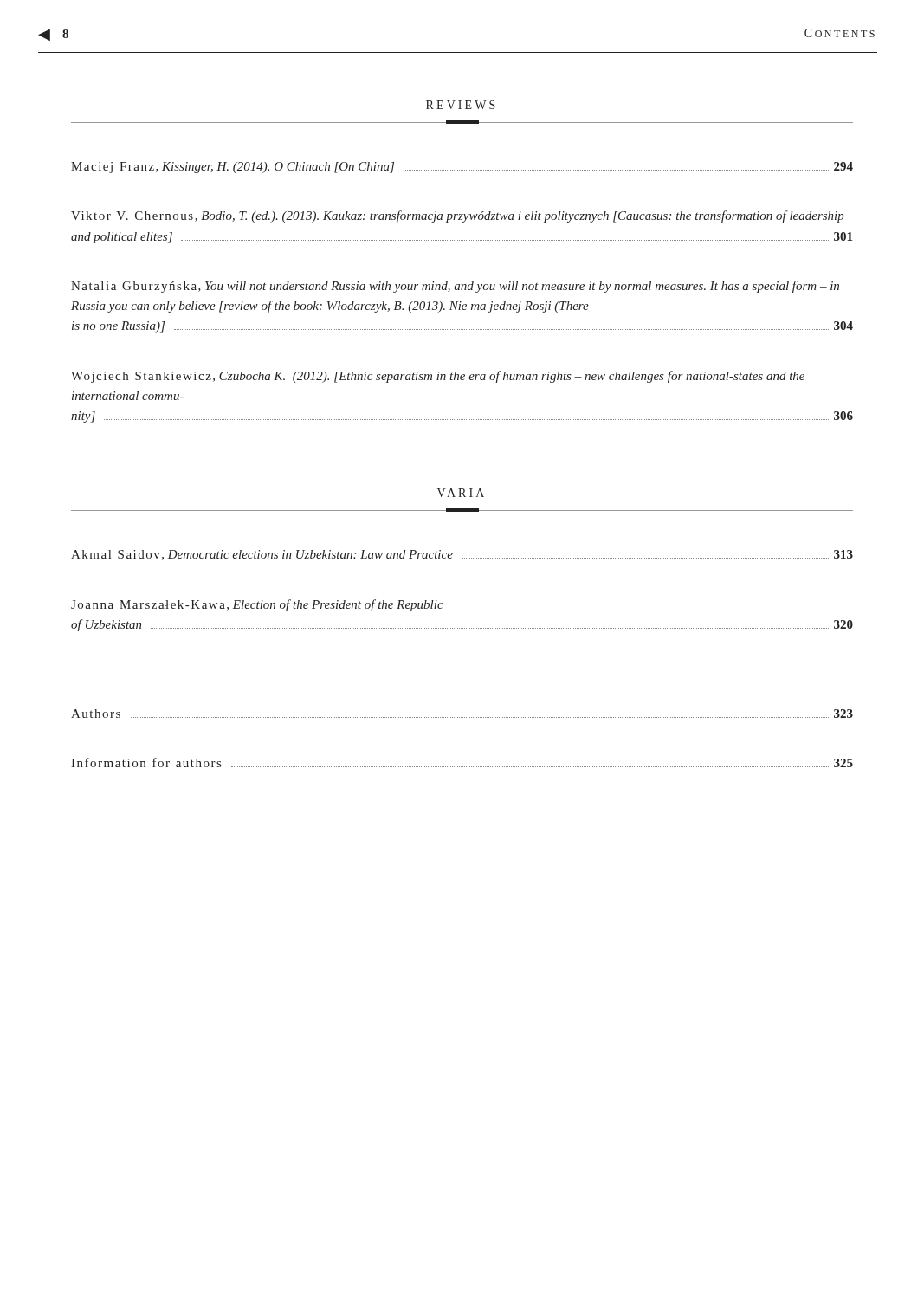The height and width of the screenshot is (1299, 924).
Task: Locate the block of text that opens with "Natalia Gburzyńska, You will not understand"
Action: click(462, 306)
